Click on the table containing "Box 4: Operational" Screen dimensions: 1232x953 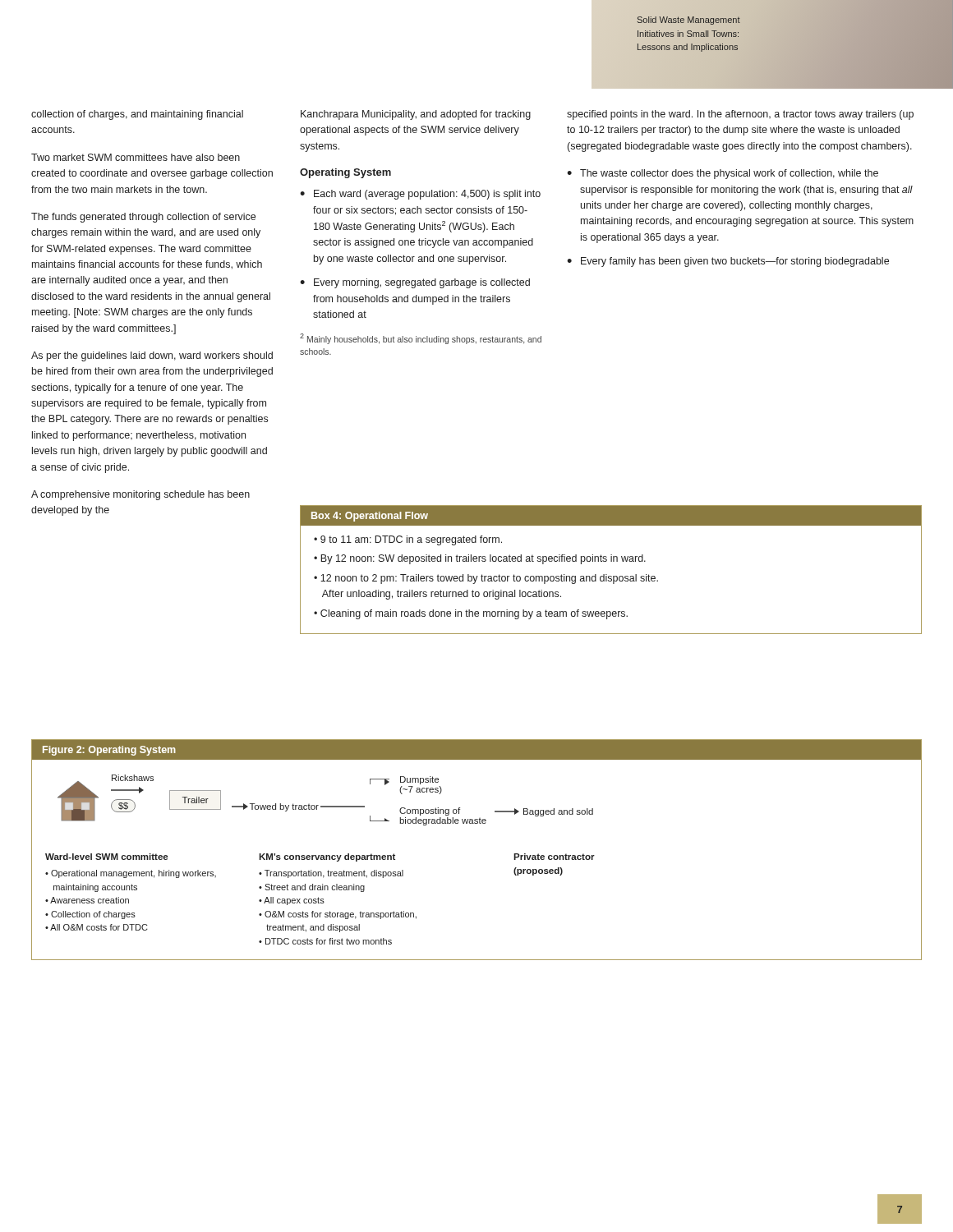click(x=611, y=570)
